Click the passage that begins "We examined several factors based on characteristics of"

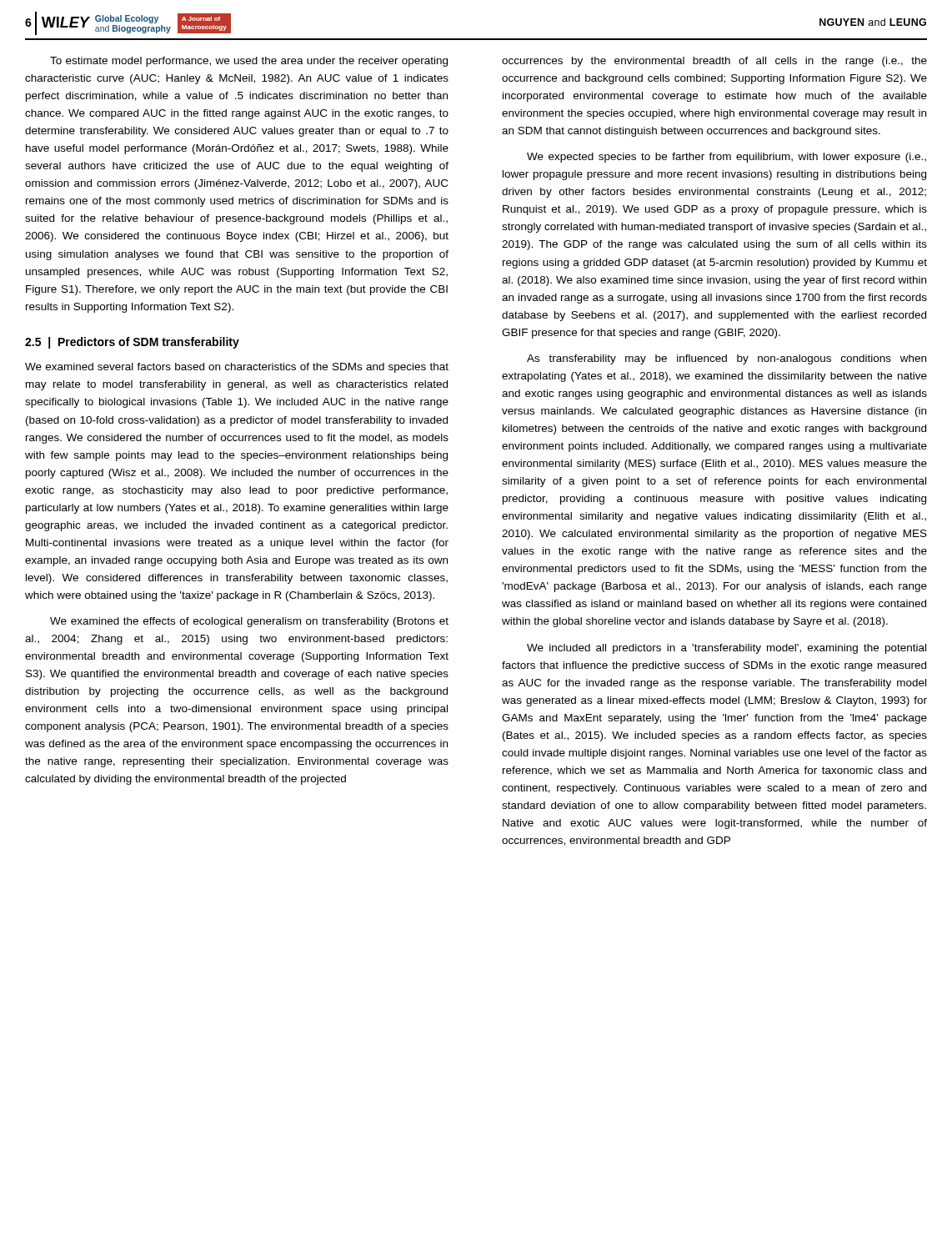point(237,481)
